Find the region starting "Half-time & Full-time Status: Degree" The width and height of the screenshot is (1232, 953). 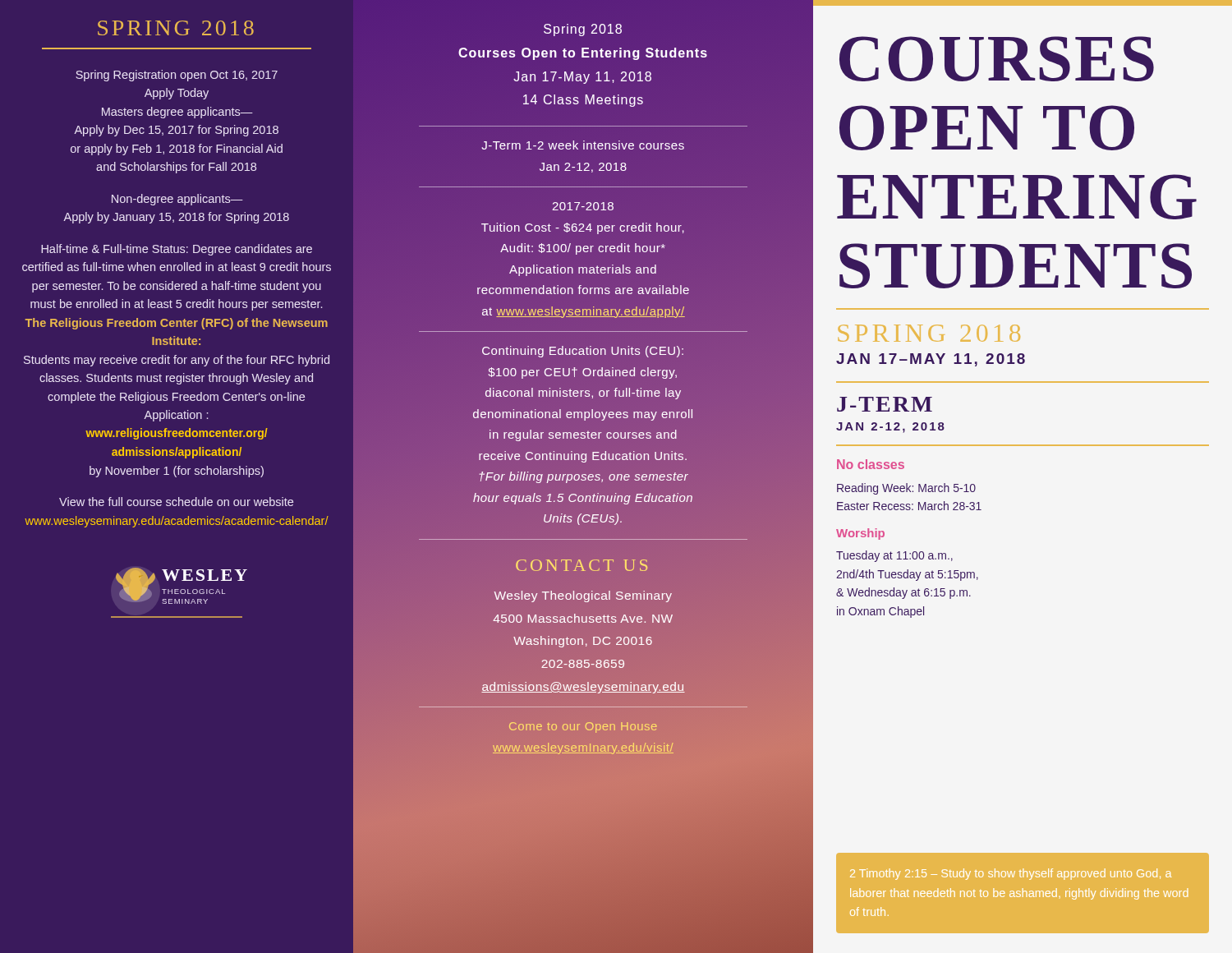177,360
